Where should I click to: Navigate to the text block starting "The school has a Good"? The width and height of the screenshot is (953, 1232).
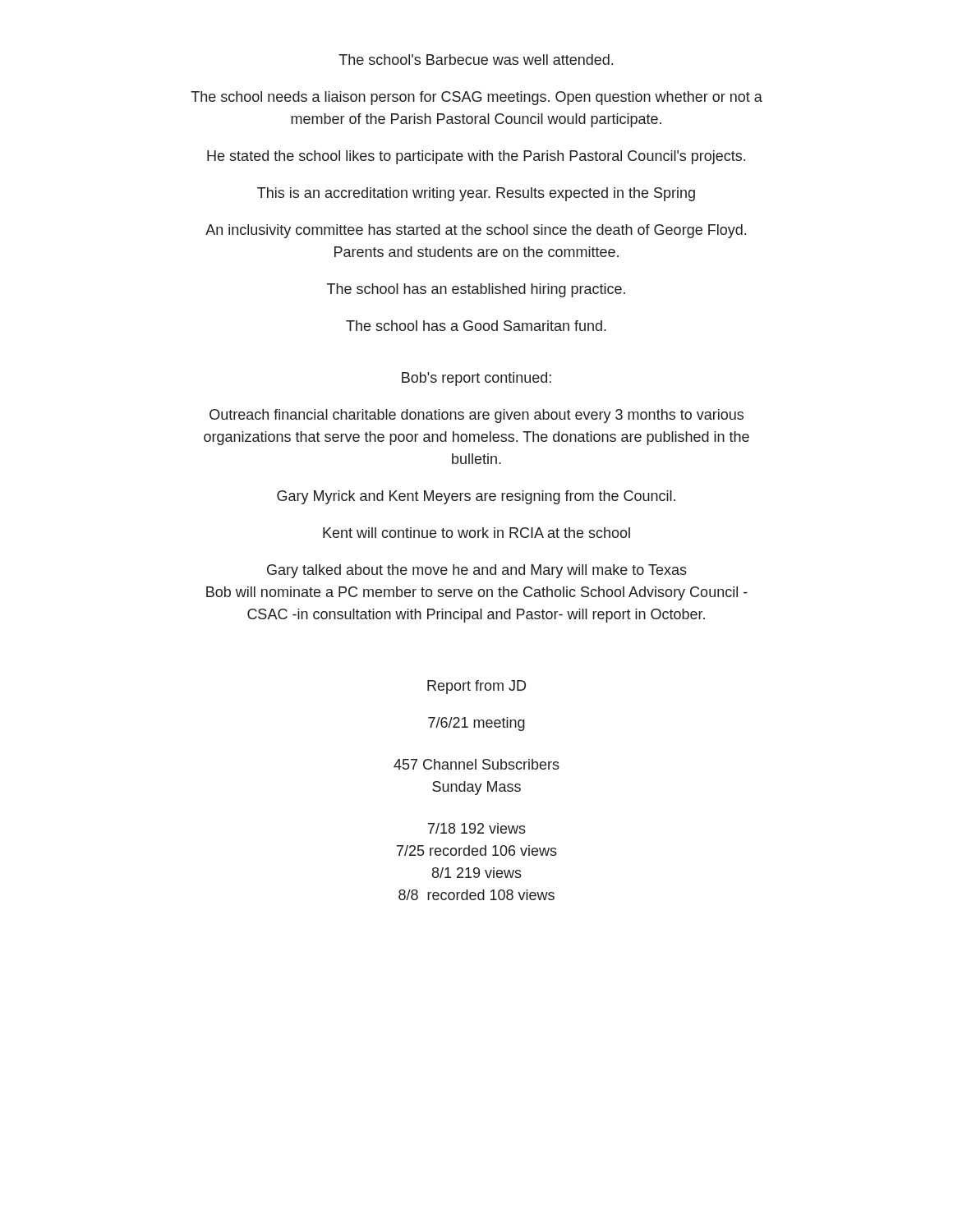[476, 326]
